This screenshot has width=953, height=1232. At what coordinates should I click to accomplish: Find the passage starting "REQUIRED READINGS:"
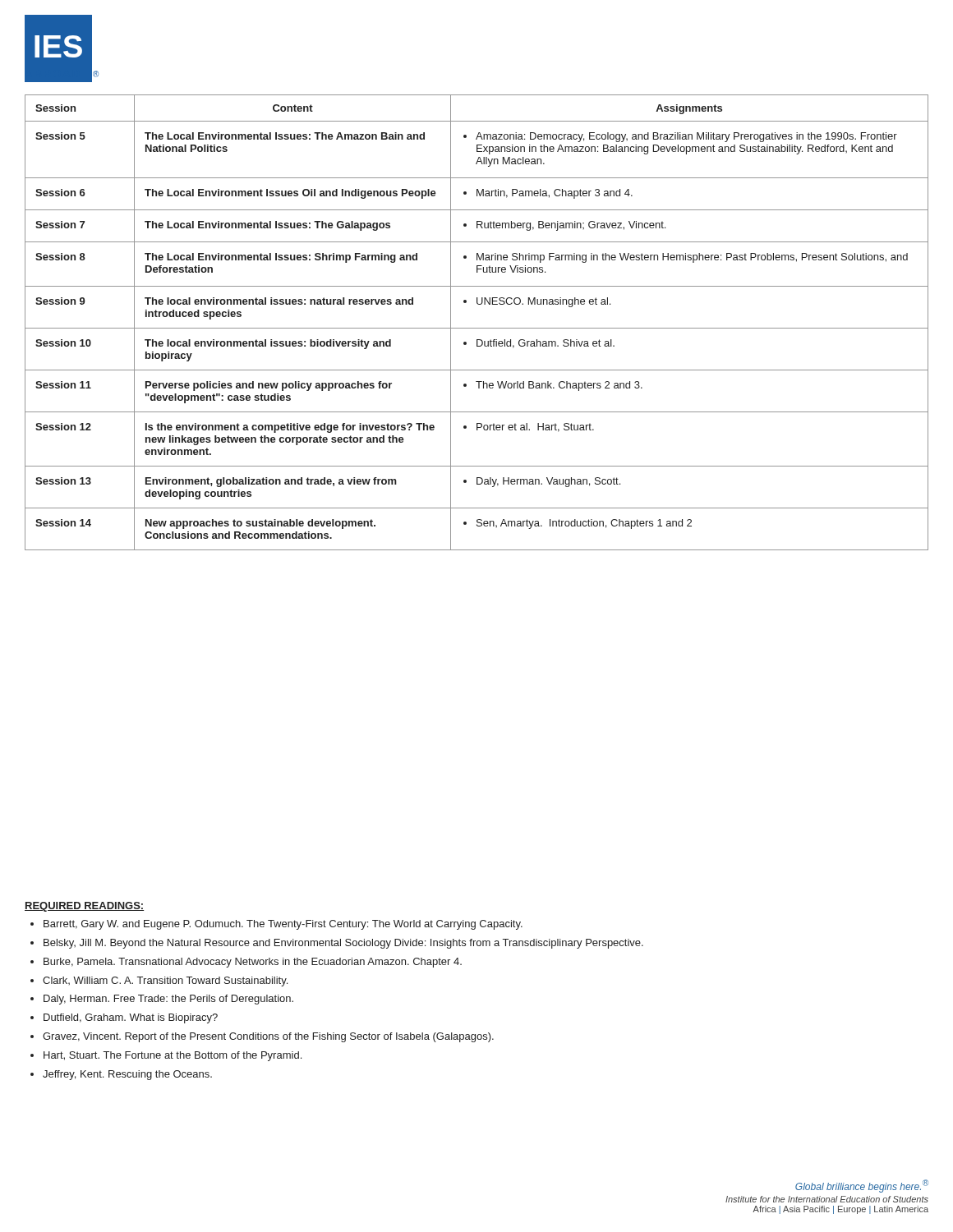[x=84, y=906]
